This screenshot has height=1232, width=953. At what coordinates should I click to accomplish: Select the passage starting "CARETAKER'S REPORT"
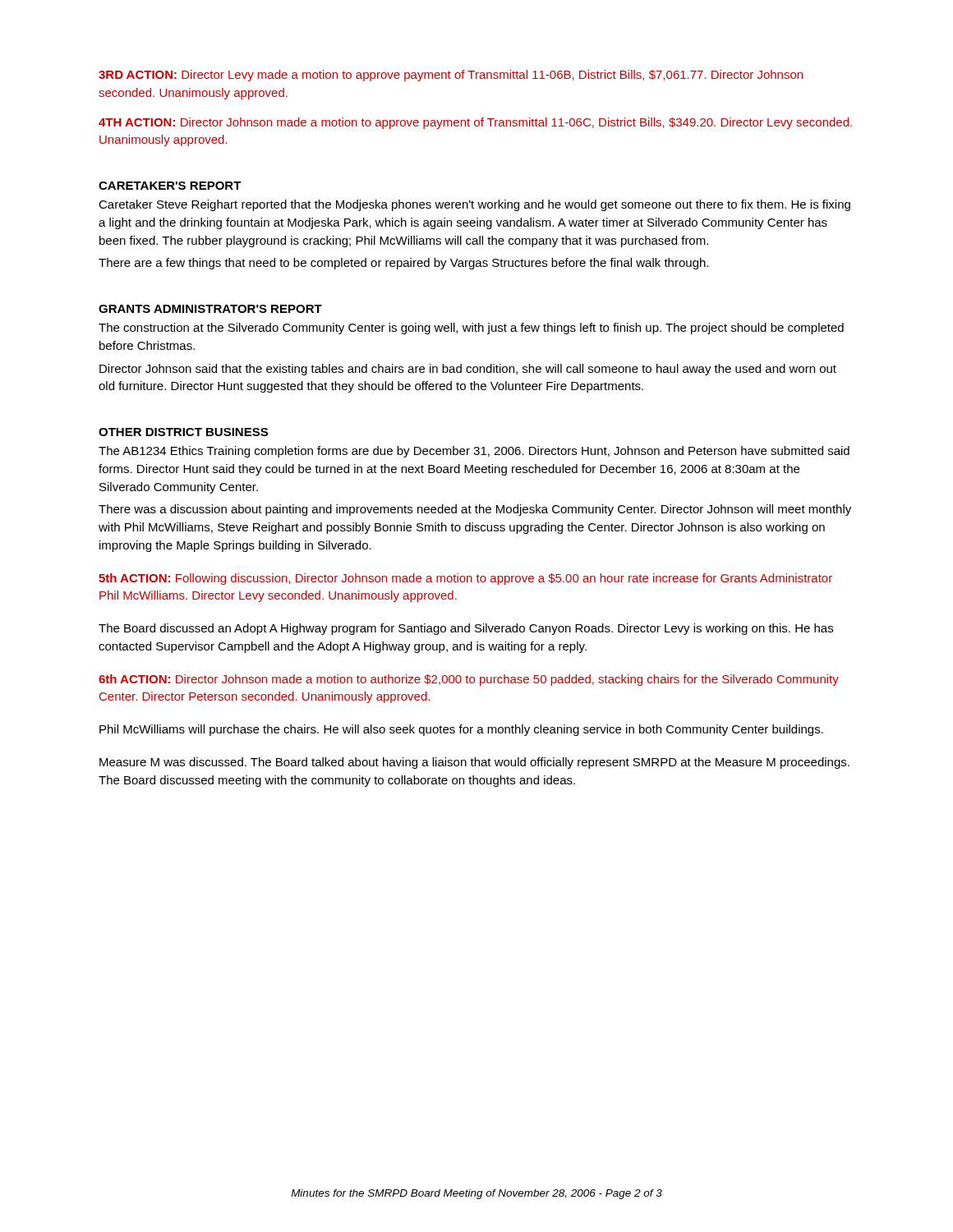click(x=170, y=185)
